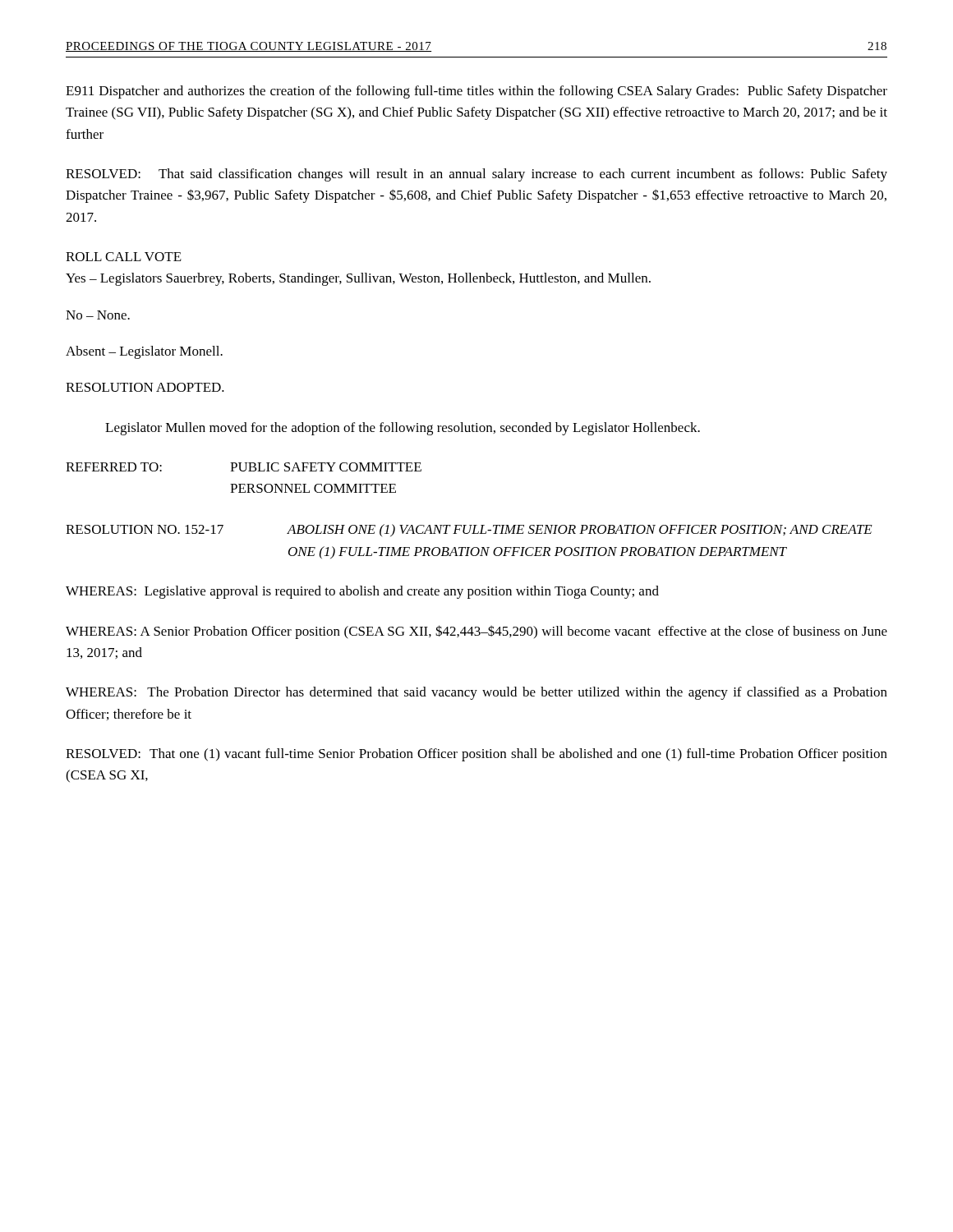953x1232 pixels.
Task: Locate the block of text that opens with "WHEREAS: The Probation Director has determined that said"
Action: (476, 703)
